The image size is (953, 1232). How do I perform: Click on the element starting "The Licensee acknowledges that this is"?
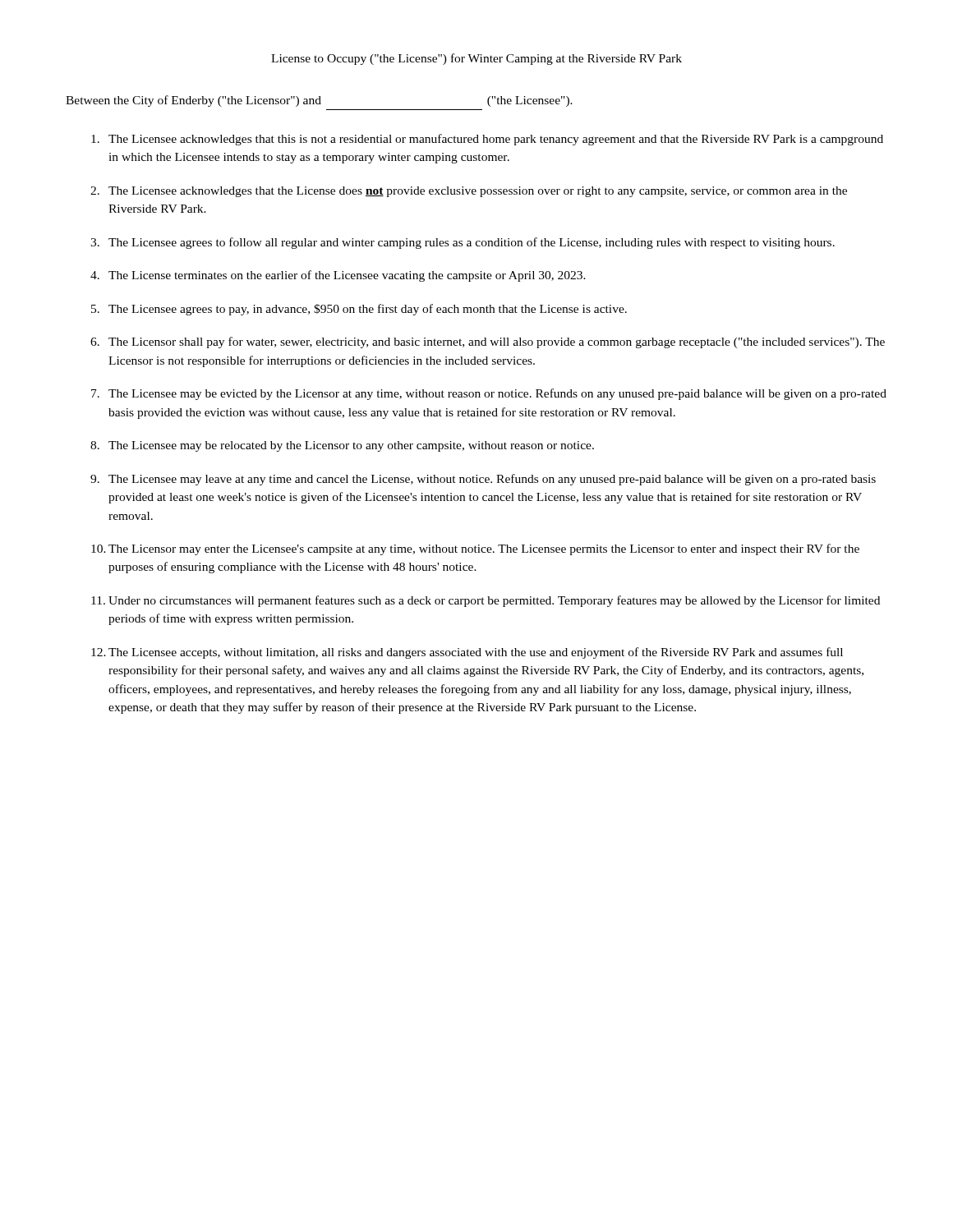[x=476, y=148]
